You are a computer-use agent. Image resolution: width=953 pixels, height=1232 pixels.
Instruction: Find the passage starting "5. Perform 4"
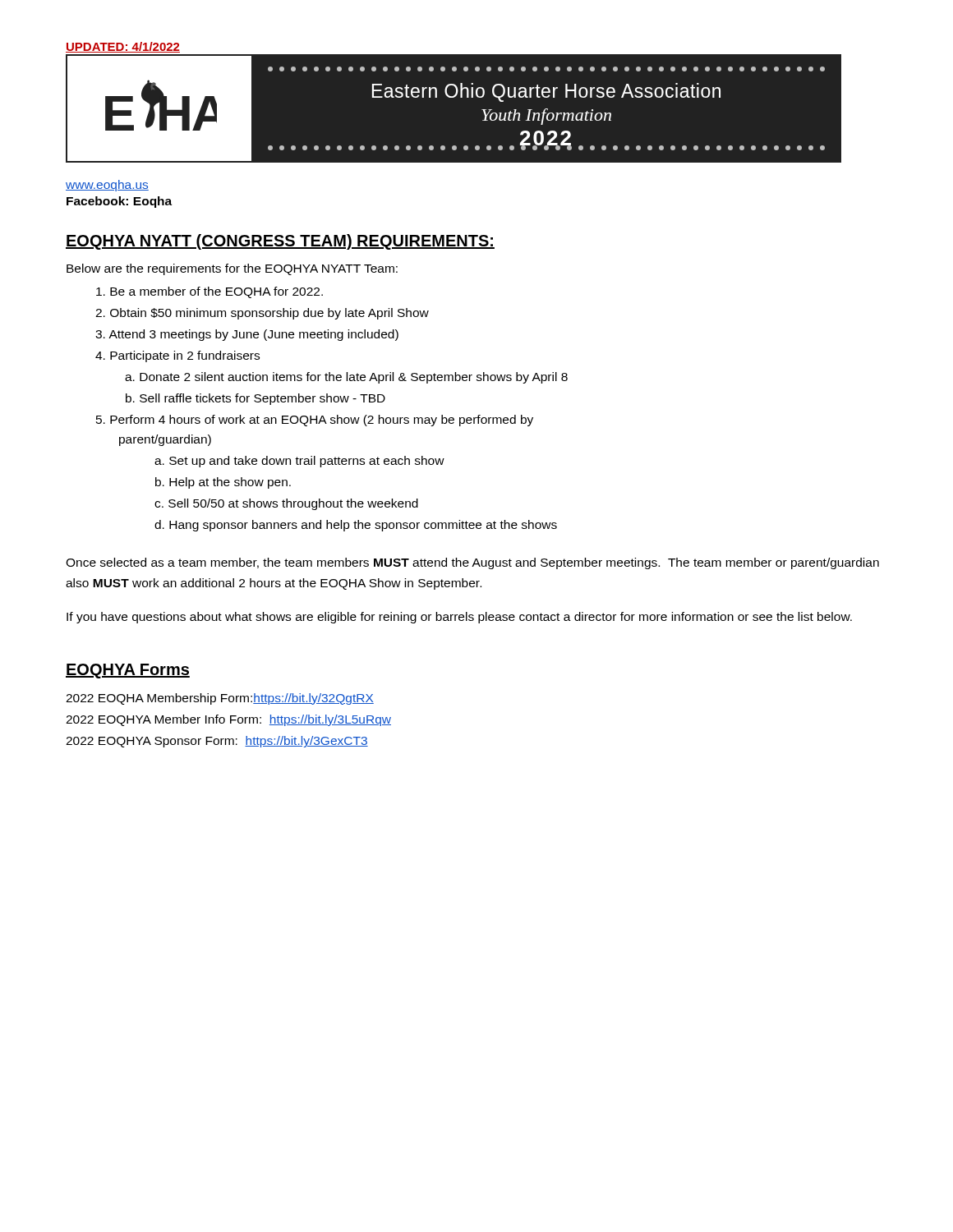[314, 419]
